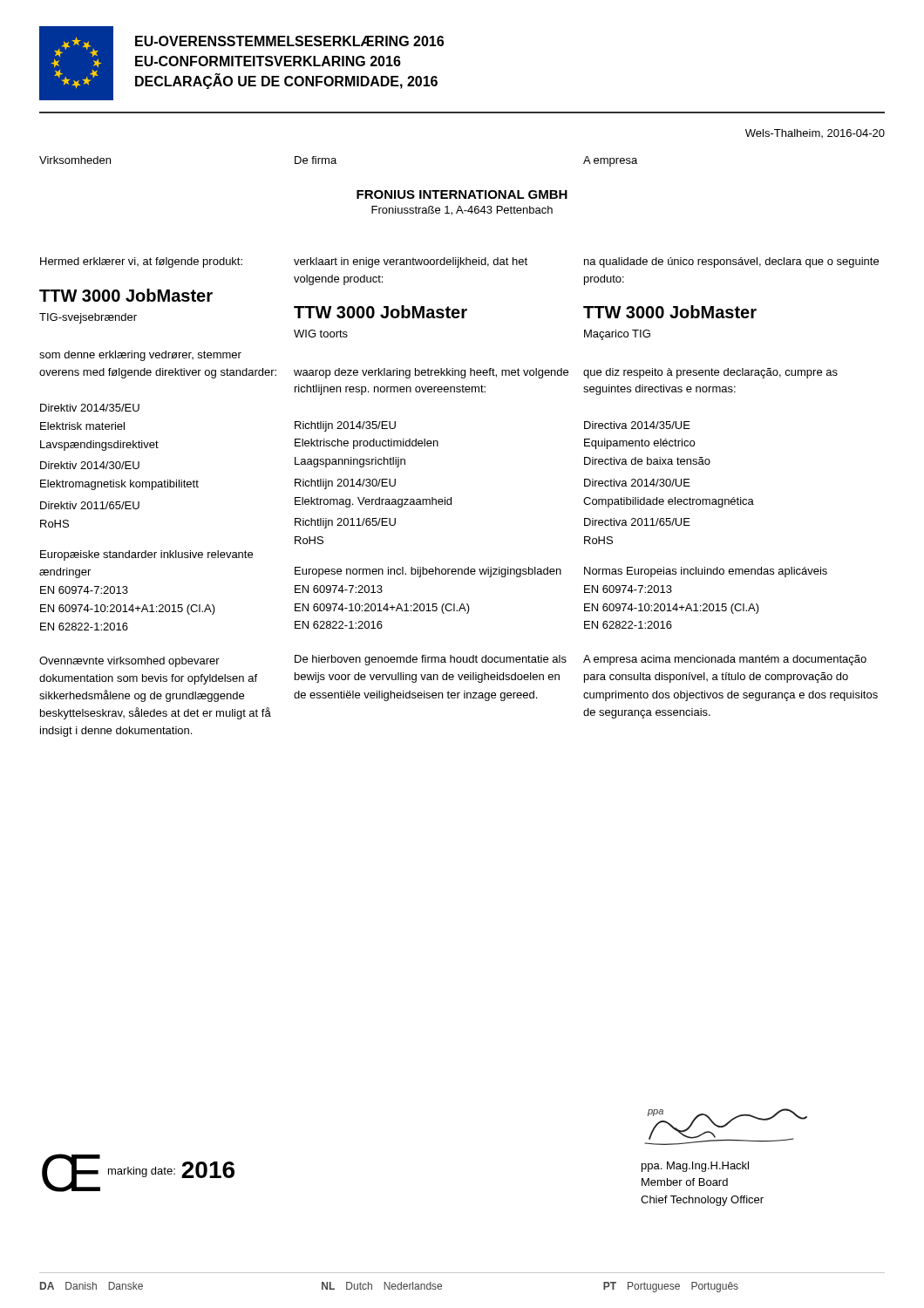Find the text that says "Richtlijn 2014/35/EU Elektrische productimiddelen Laagspanningsrichtlijn"

click(366, 443)
